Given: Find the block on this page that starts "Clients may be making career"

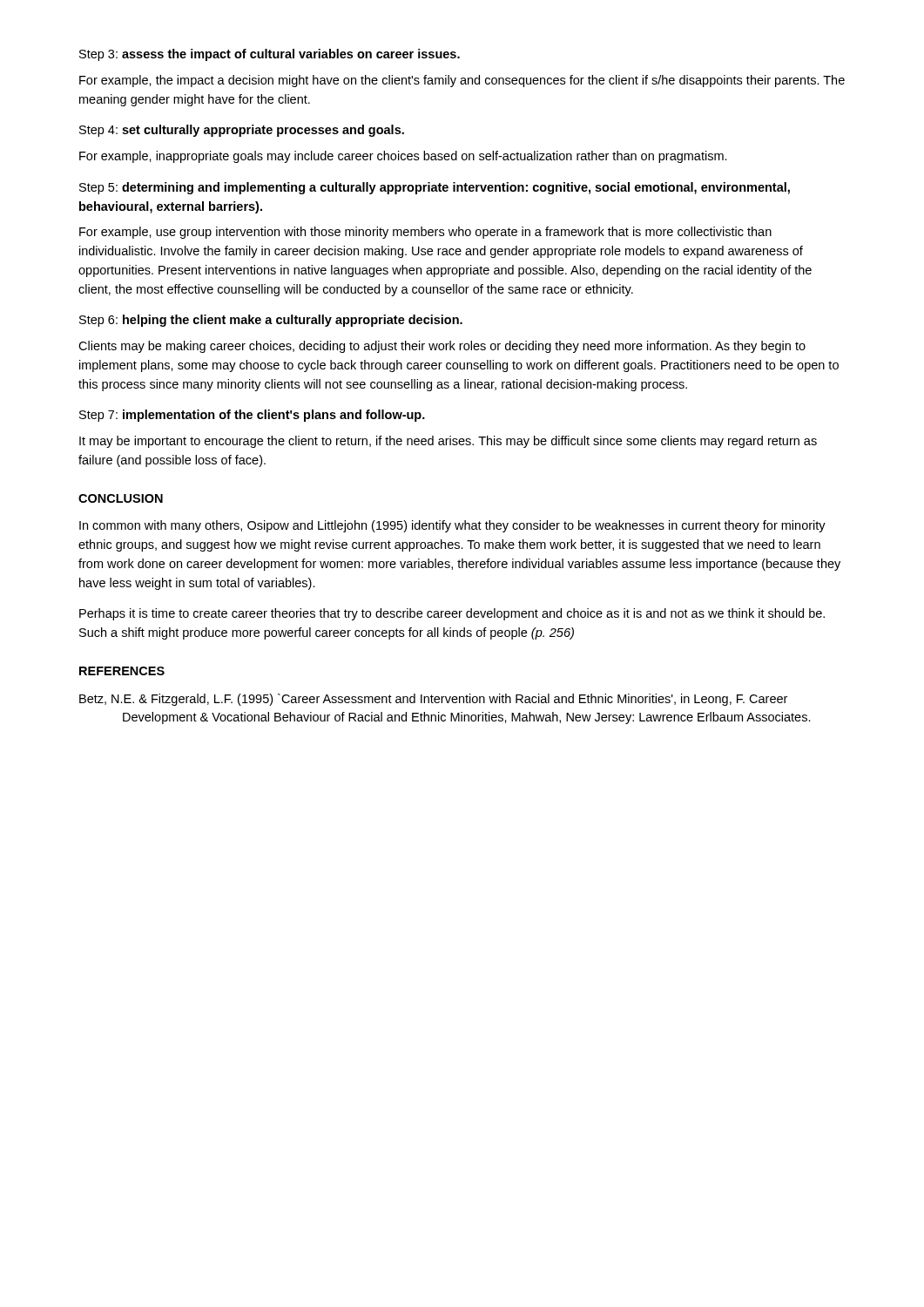Looking at the screenshot, I should [462, 366].
